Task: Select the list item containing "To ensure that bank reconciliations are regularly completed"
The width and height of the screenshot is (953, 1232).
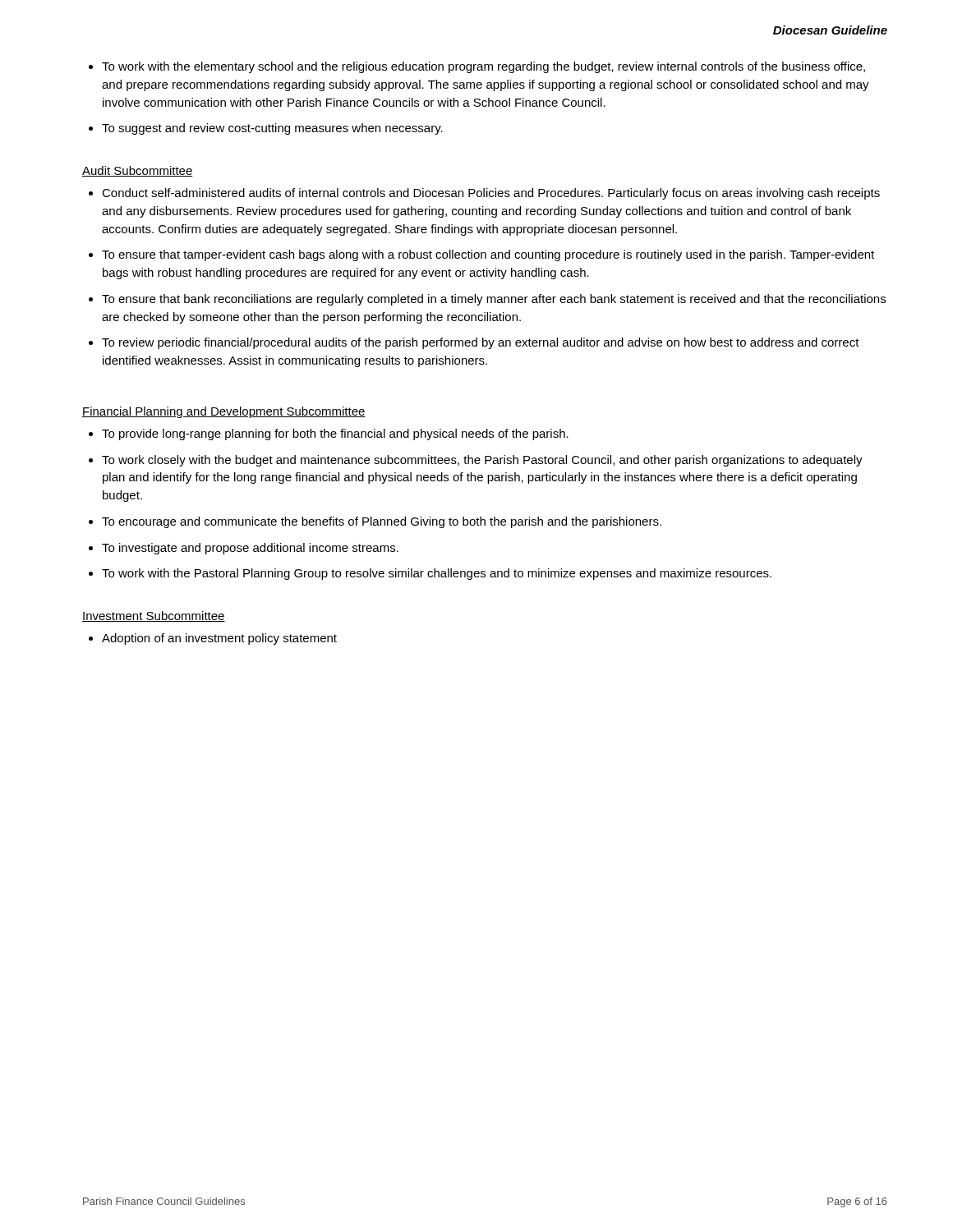Action: click(494, 307)
